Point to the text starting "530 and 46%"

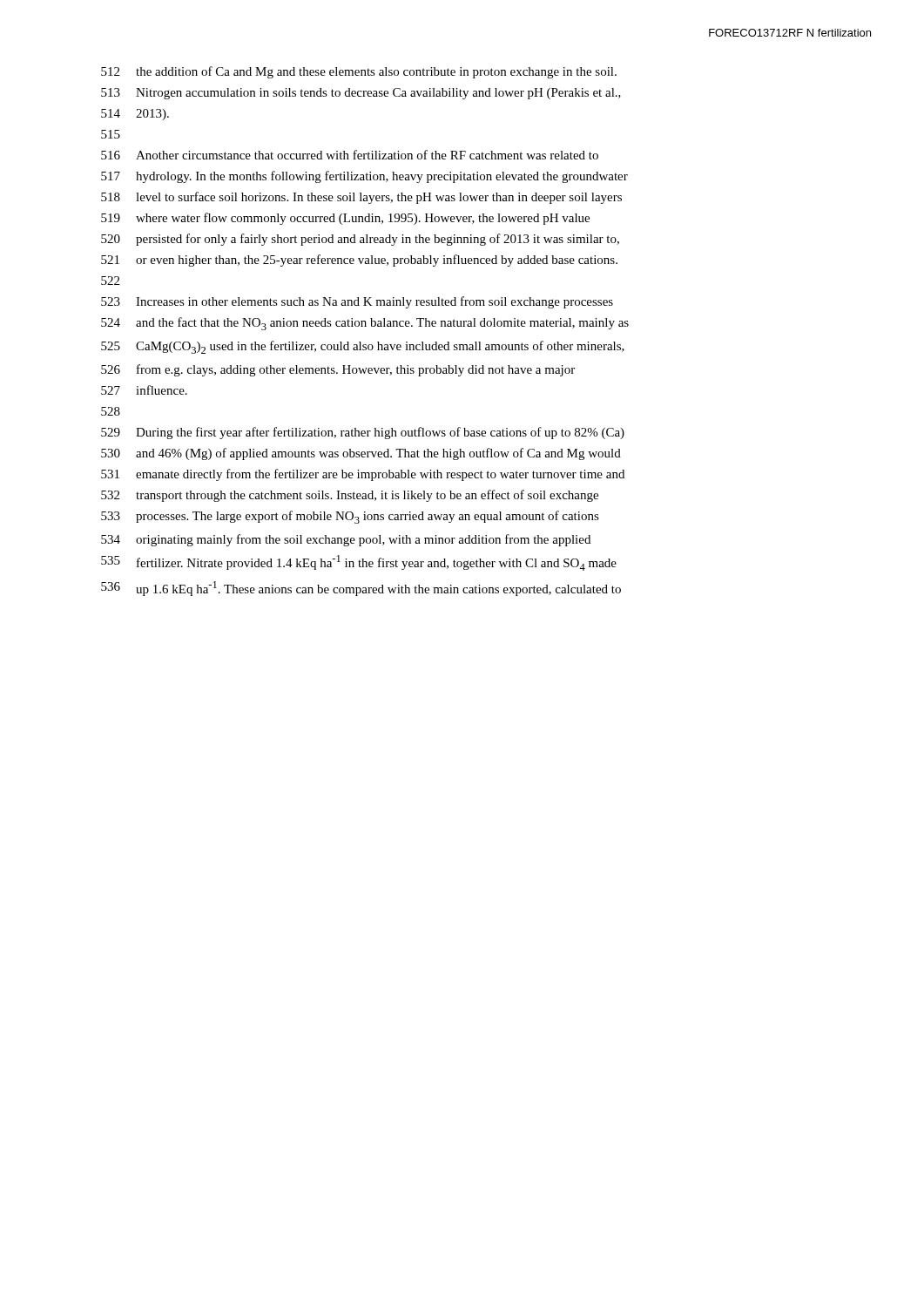(453, 453)
